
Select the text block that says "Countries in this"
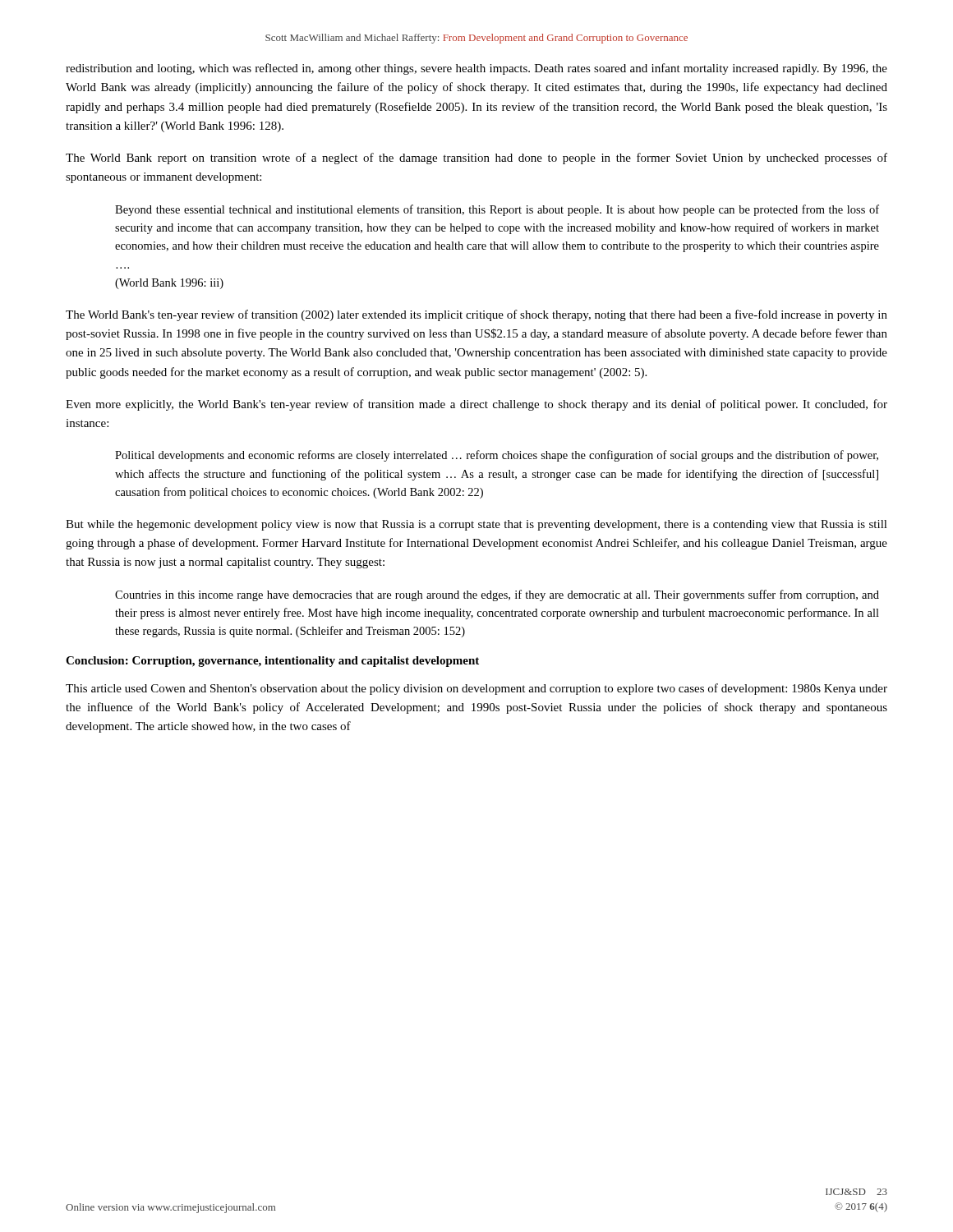497,613
